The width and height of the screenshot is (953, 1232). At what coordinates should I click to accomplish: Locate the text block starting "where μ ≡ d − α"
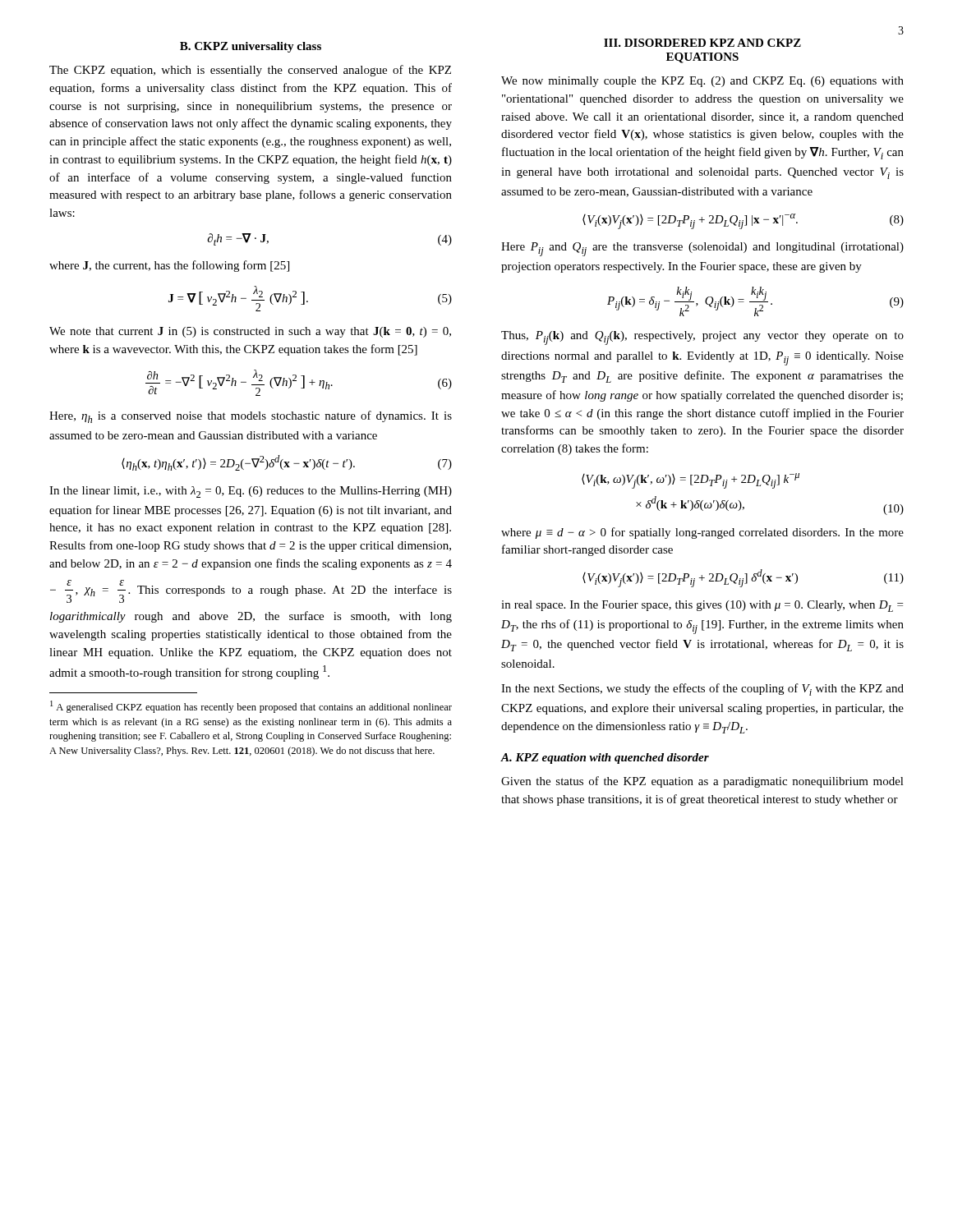click(x=702, y=541)
